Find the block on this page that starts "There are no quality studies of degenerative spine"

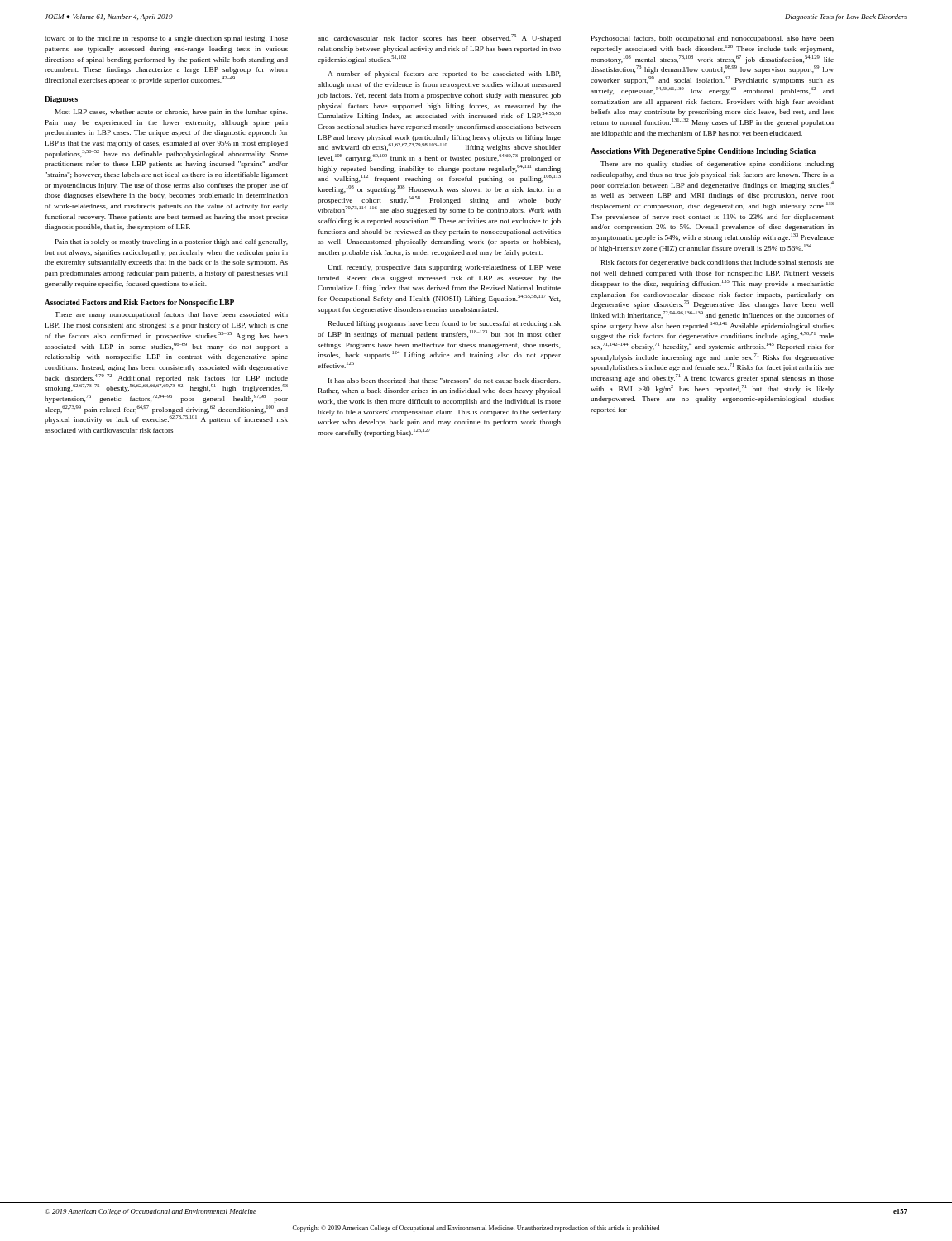(712, 287)
